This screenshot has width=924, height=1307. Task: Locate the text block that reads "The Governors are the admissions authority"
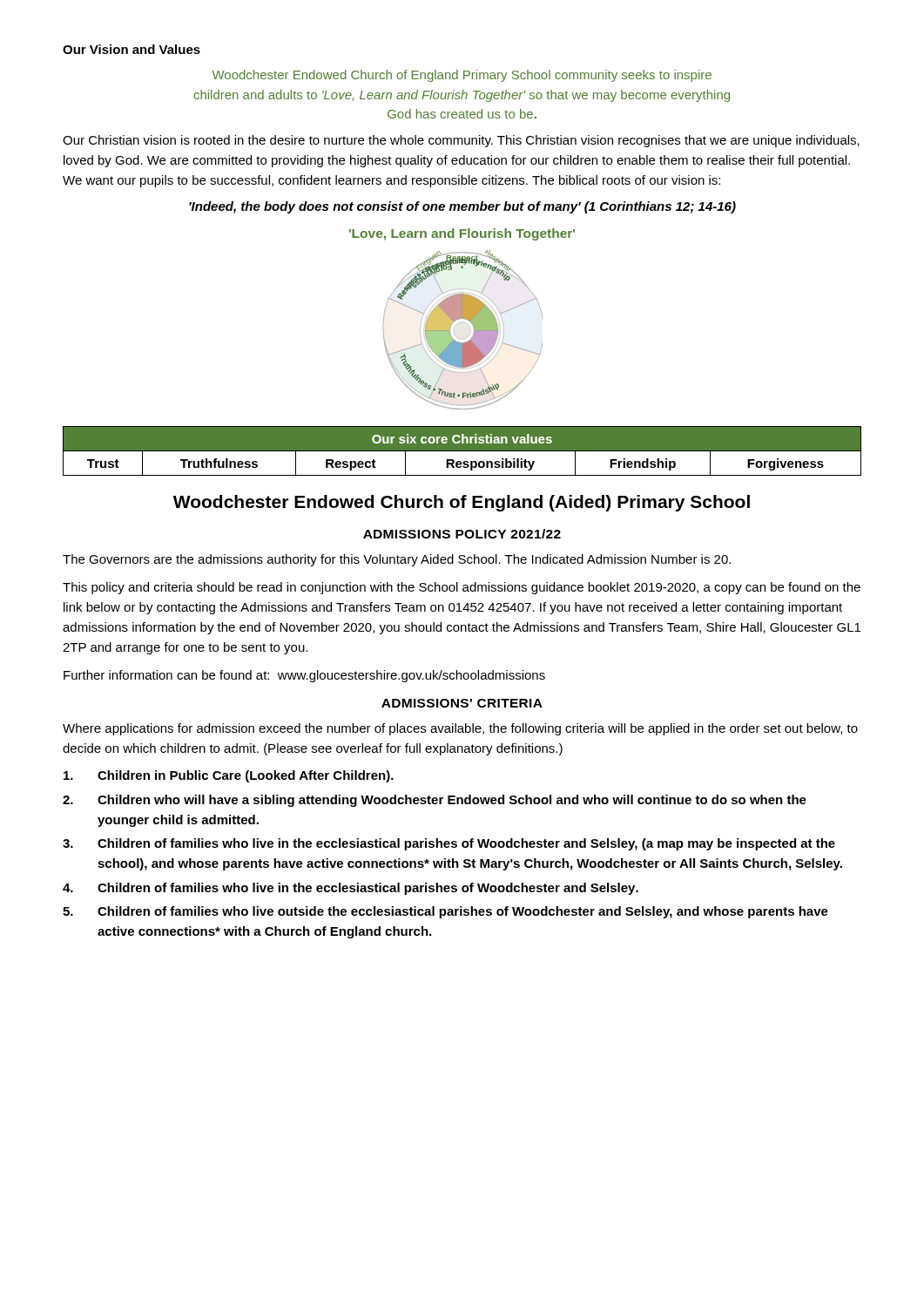pyautogui.click(x=397, y=559)
